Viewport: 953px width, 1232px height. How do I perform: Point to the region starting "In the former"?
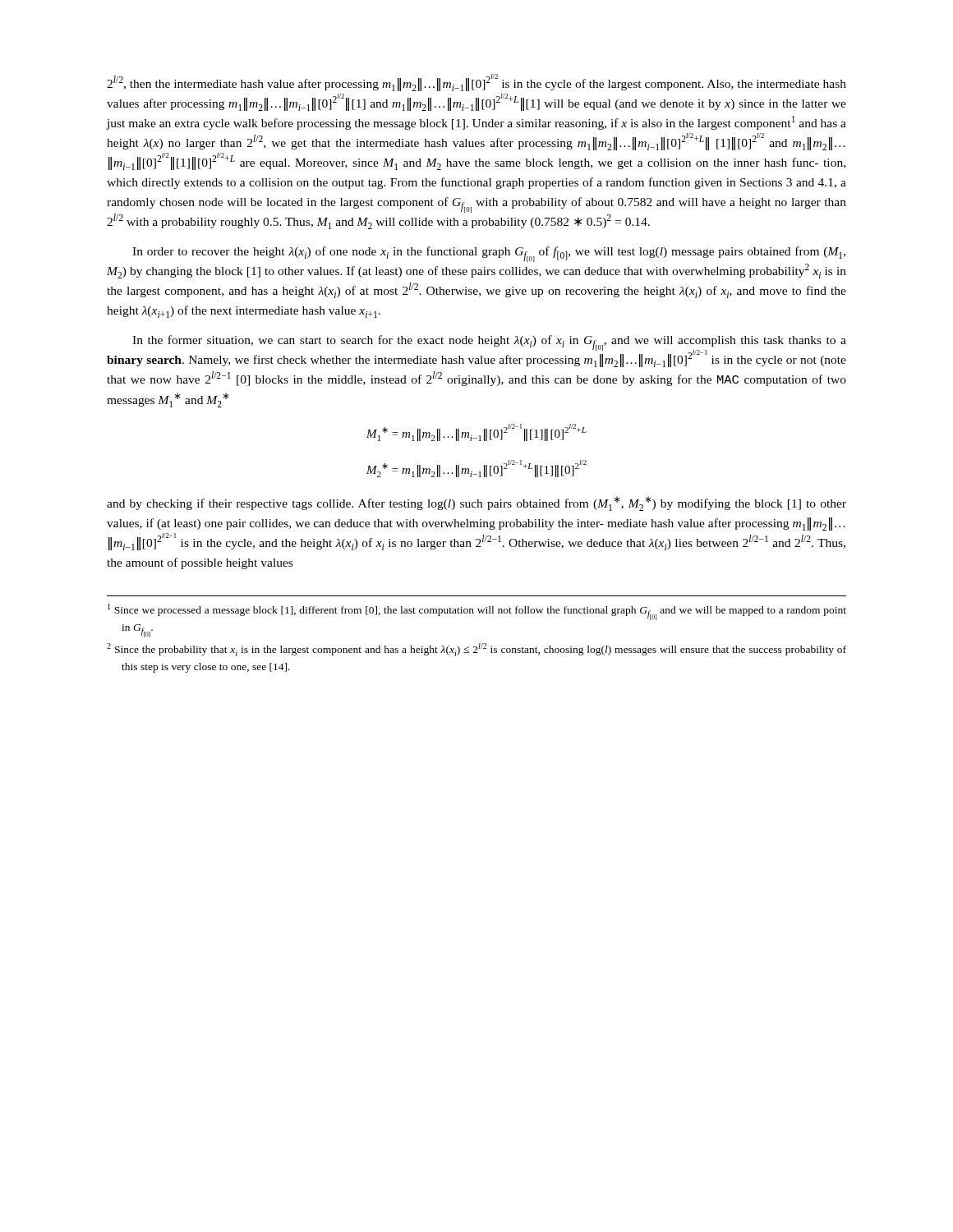pos(476,370)
